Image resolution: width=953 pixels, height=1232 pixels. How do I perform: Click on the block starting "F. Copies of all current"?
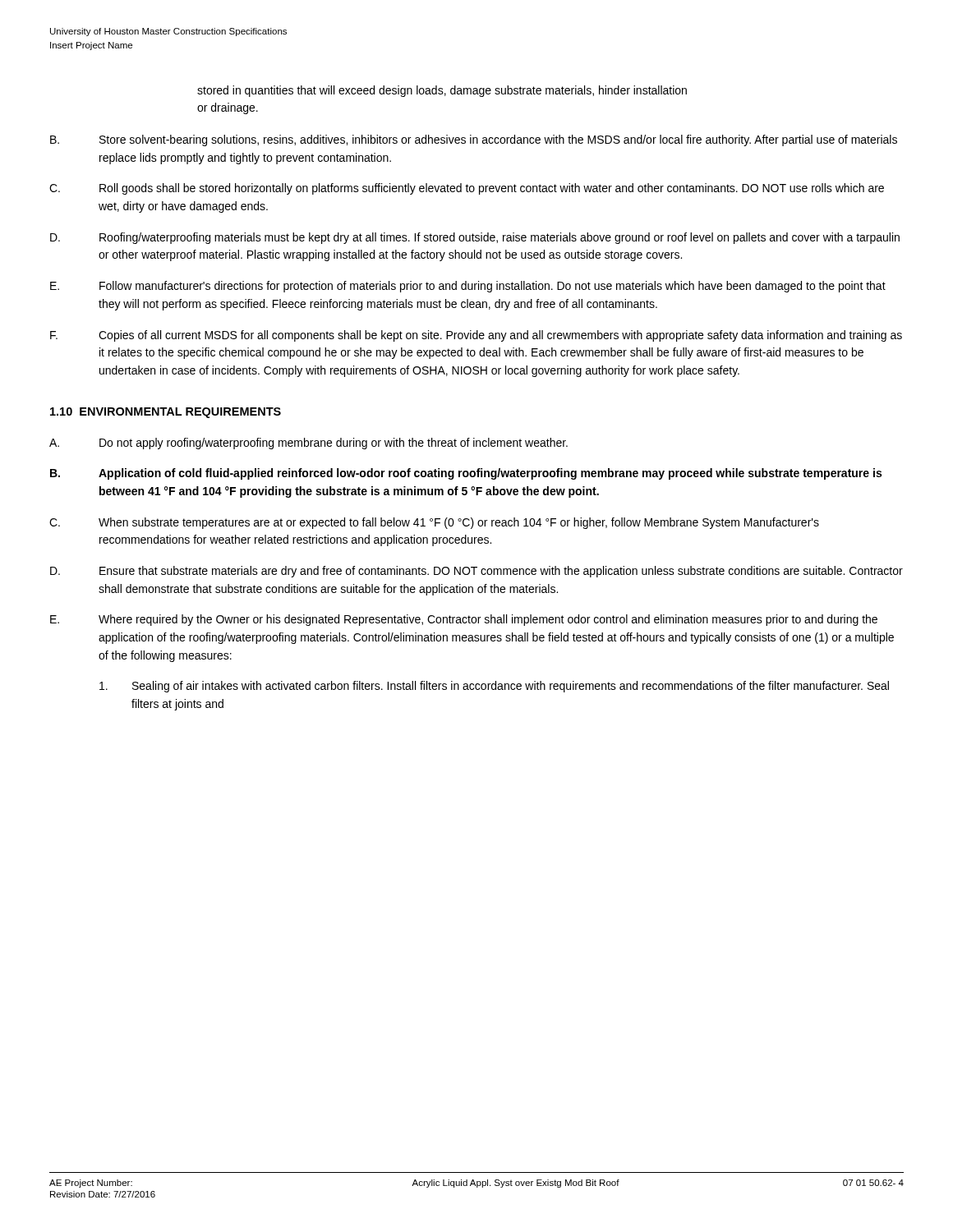coord(476,353)
